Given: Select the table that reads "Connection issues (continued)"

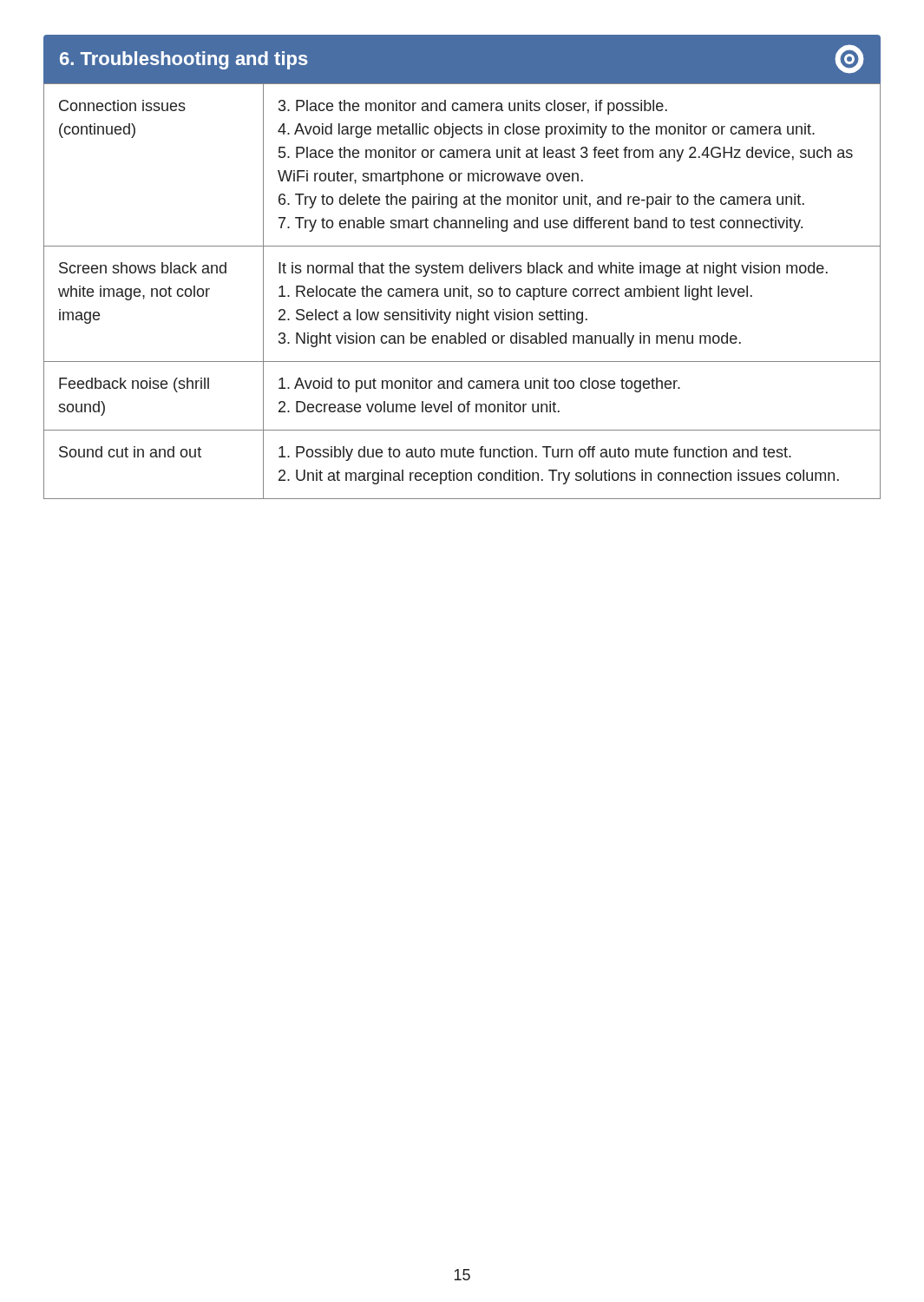Looking at the screenshot, I should point(462,291).
